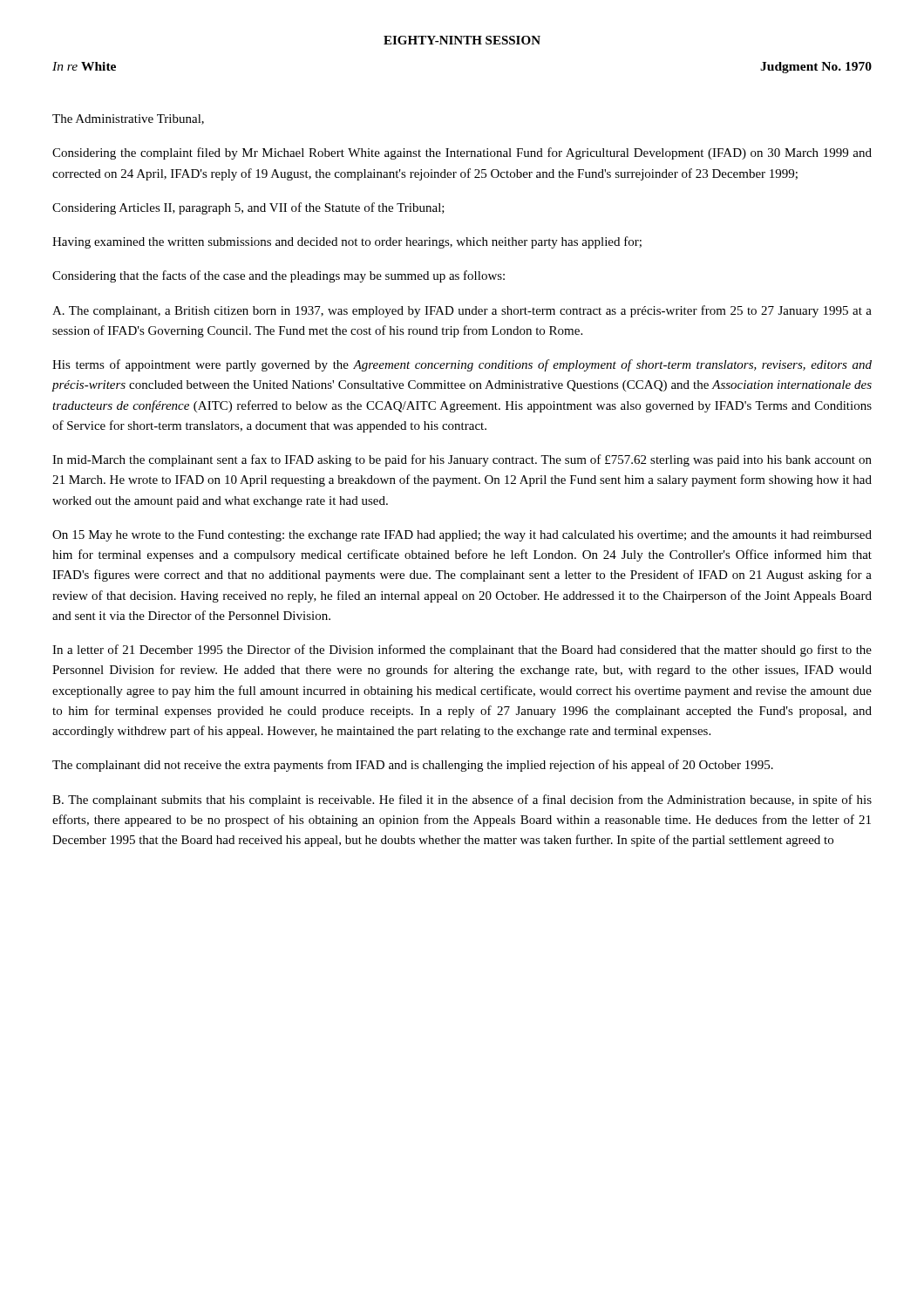Viewport: 924px width, 1308px height.
Task: Find the text block containing "Having examined the written submissions and decided not"
Action: tap(347, 242)
